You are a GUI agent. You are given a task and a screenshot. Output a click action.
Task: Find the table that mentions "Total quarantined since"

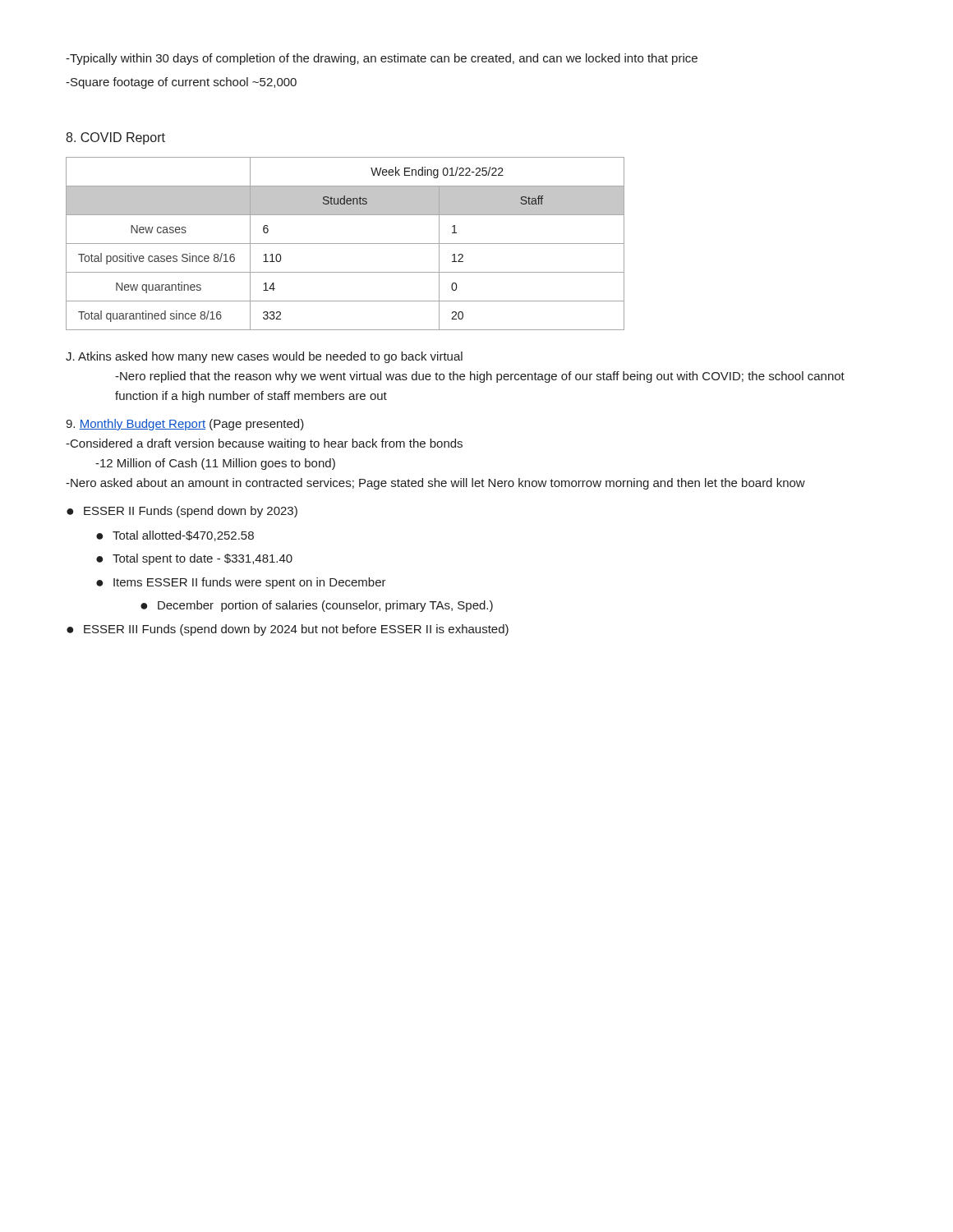click(x=476, y=244)
